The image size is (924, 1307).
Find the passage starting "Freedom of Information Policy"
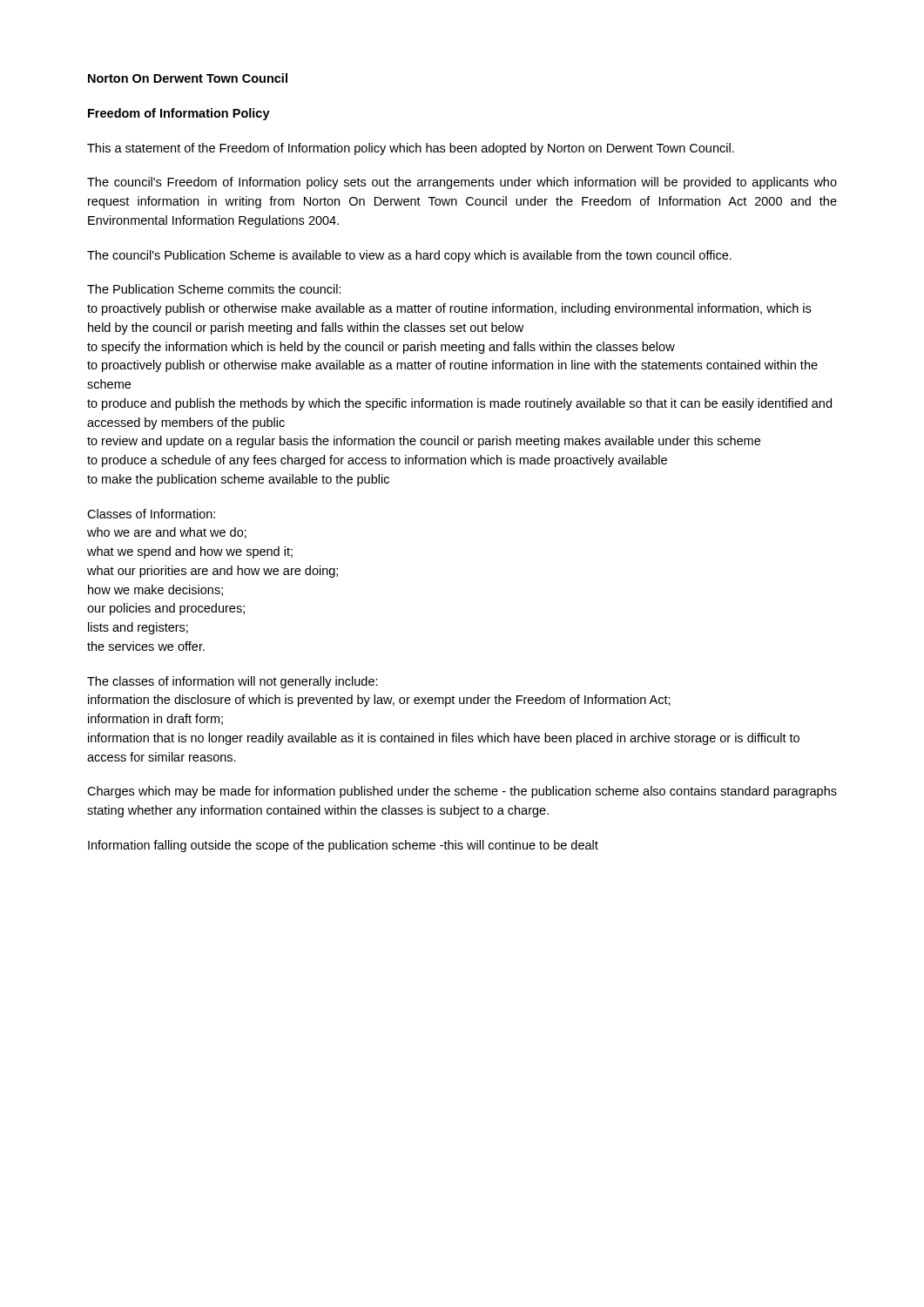pyautogui.click(x=178, y=113)
